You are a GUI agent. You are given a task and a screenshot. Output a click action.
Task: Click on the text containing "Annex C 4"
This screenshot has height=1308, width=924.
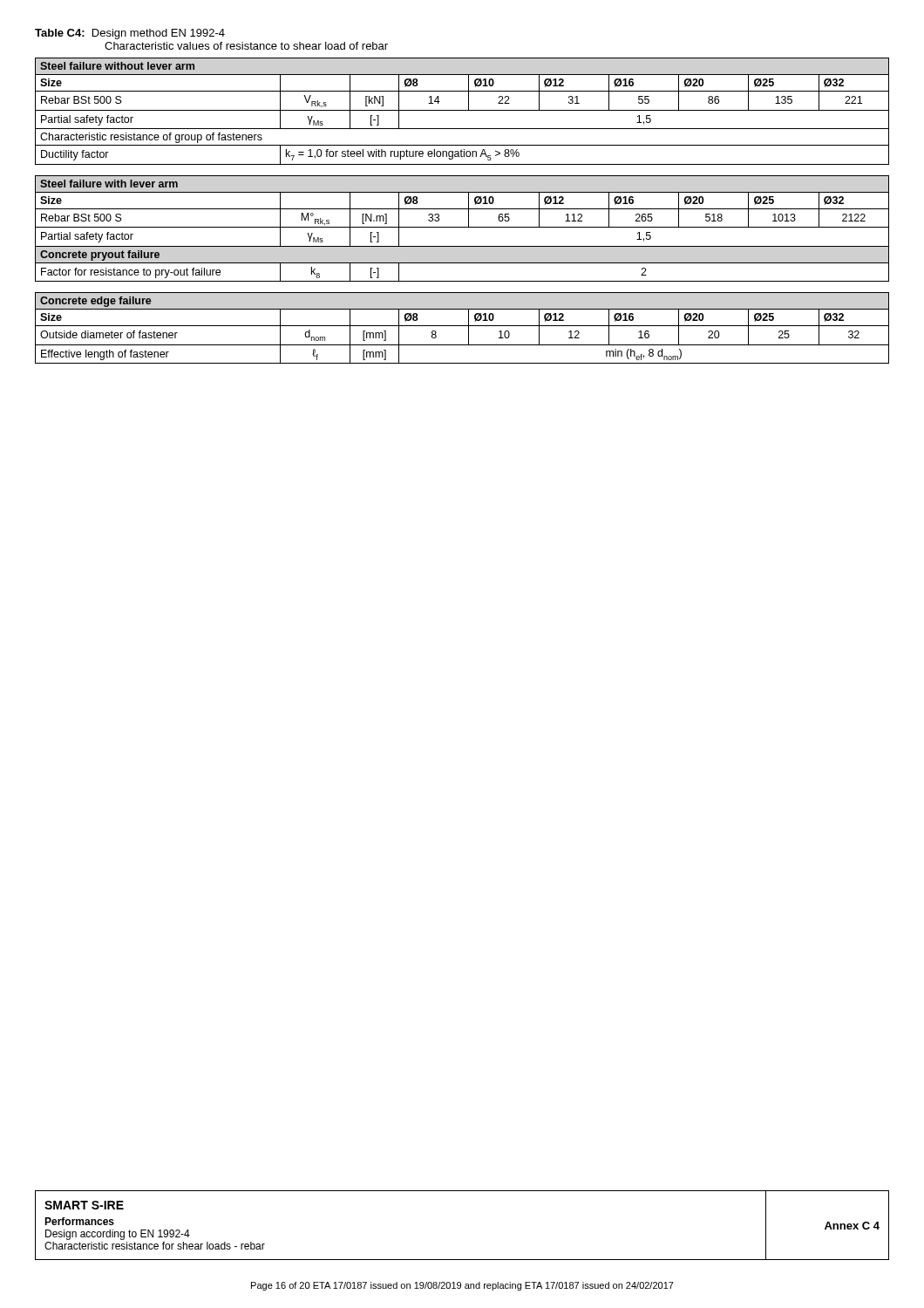(852, 1225)
